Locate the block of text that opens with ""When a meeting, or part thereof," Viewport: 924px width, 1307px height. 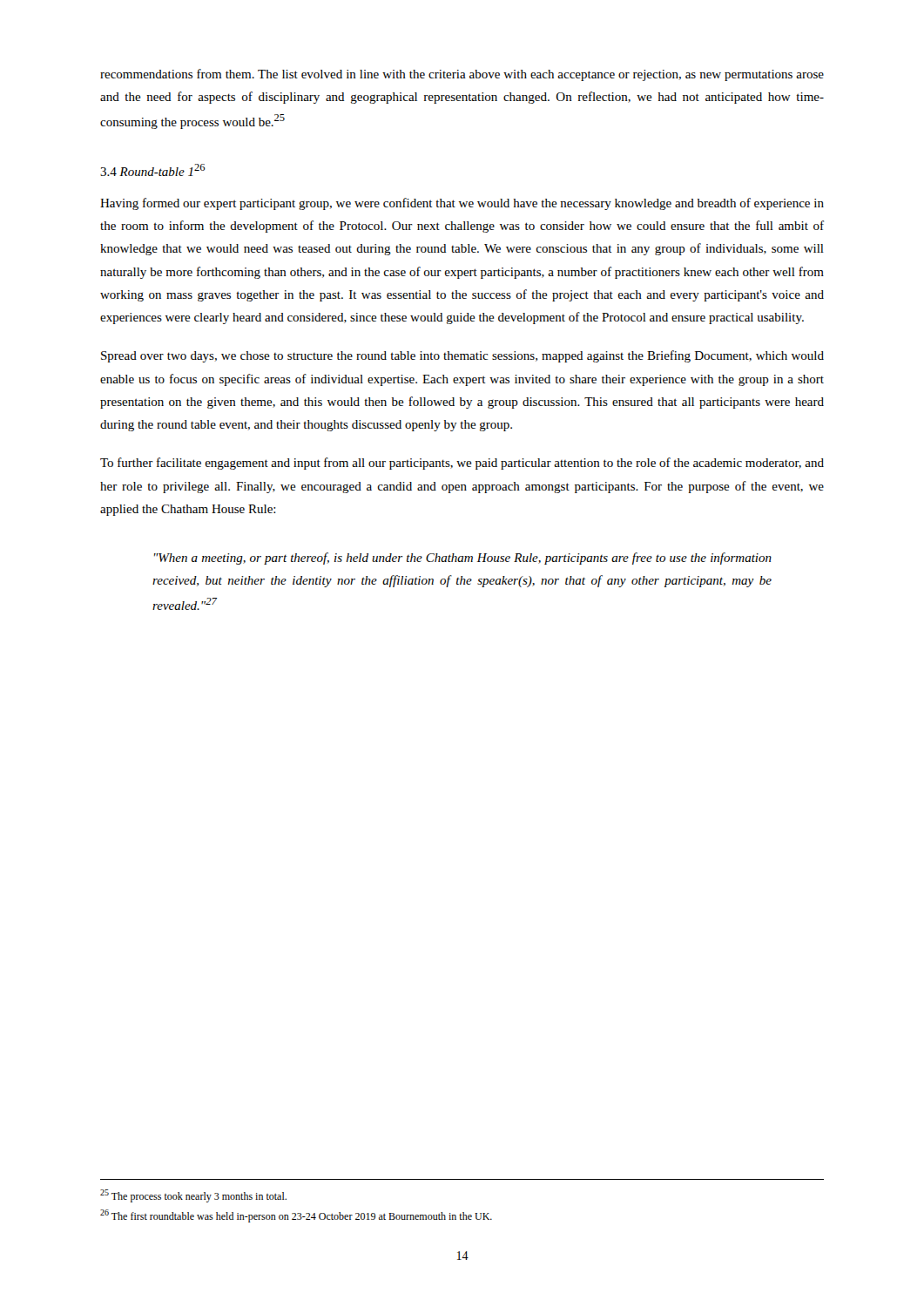click(x=462, y=581)
